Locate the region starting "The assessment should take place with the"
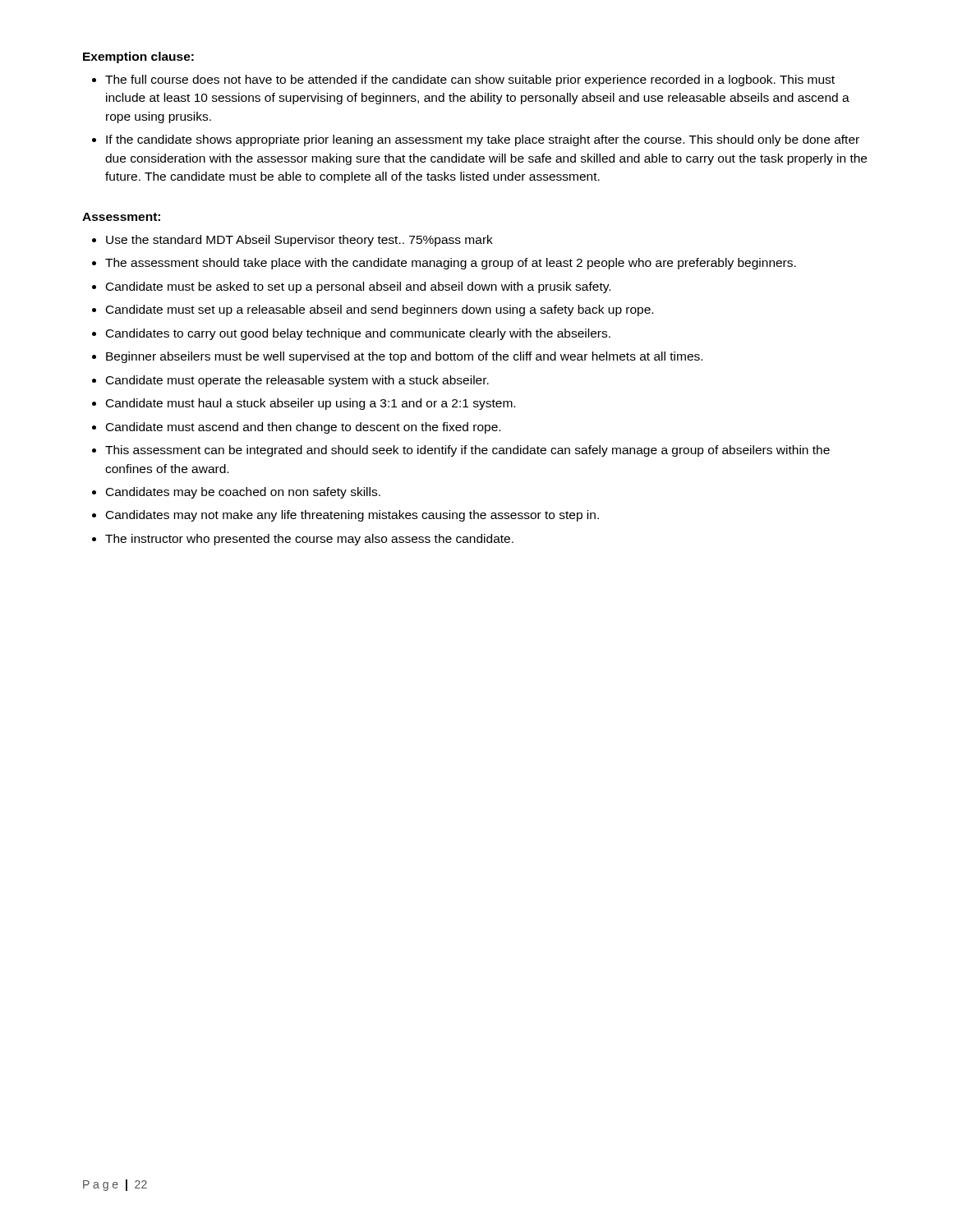 pyautogui.click(x=451, y=263)
